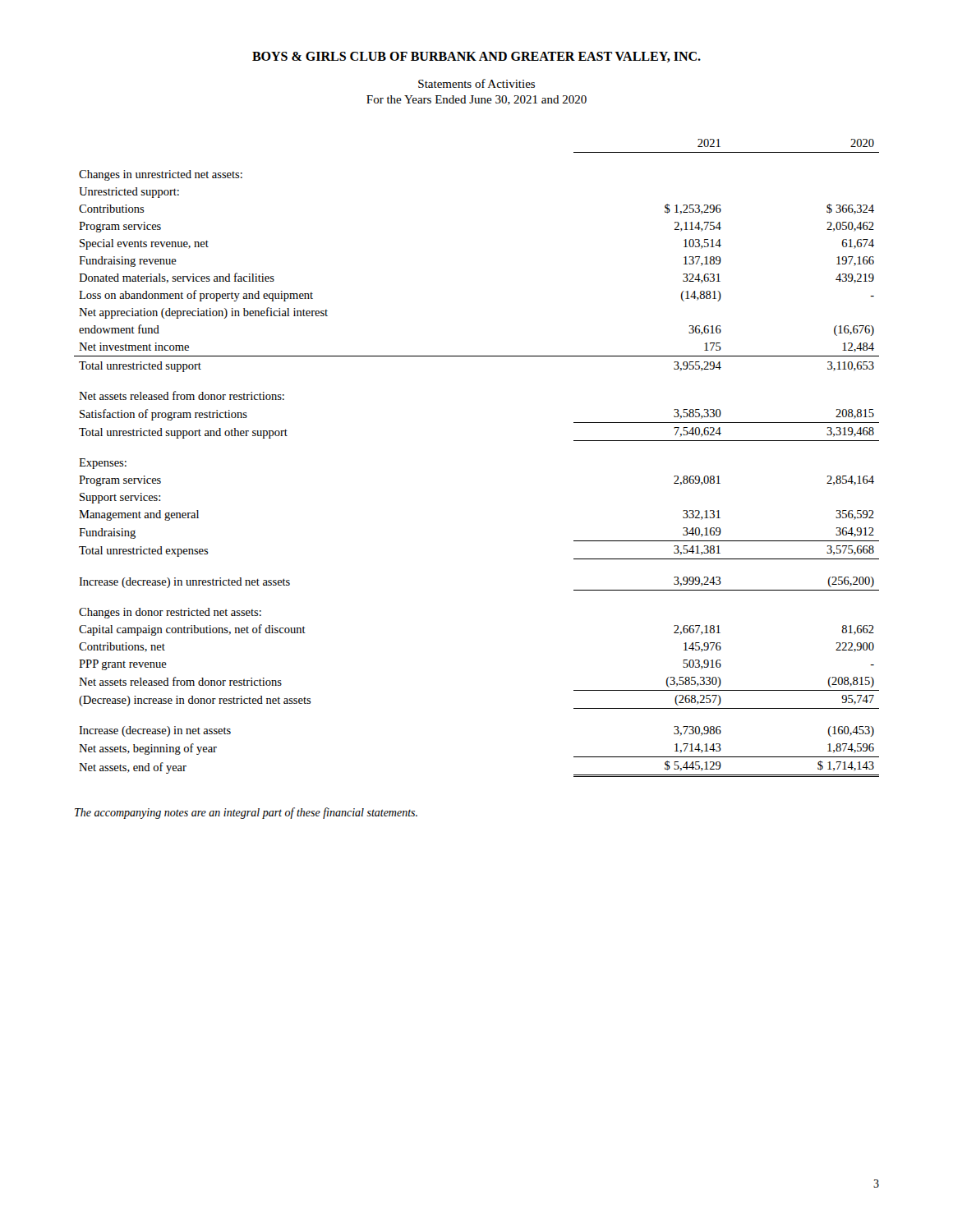Click the title
This screenshot has height=1232, width=953.
pyautogui.click(x=476, y=56)
